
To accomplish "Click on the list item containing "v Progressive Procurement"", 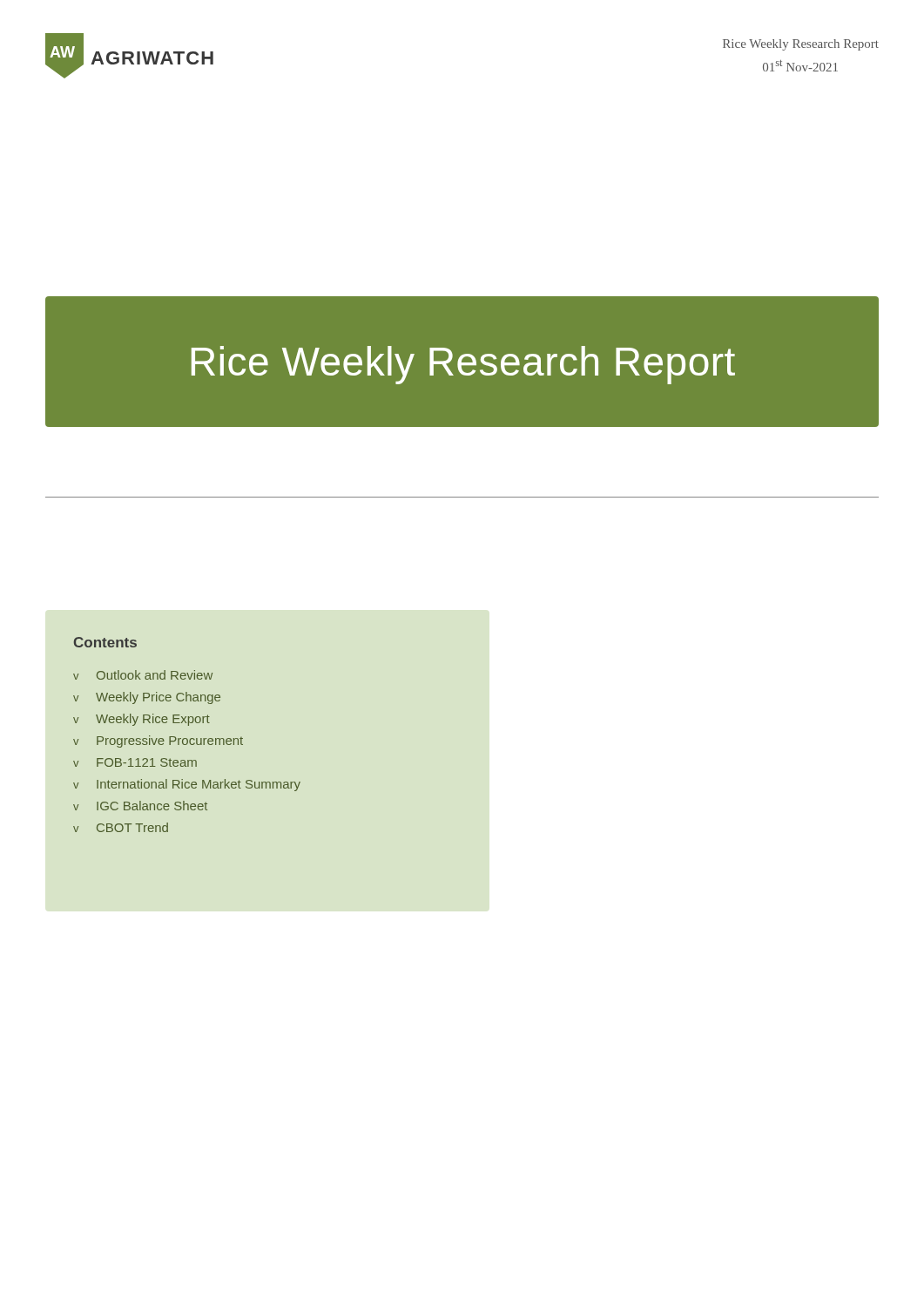I will pyautogui.click(x=158, y=740).
